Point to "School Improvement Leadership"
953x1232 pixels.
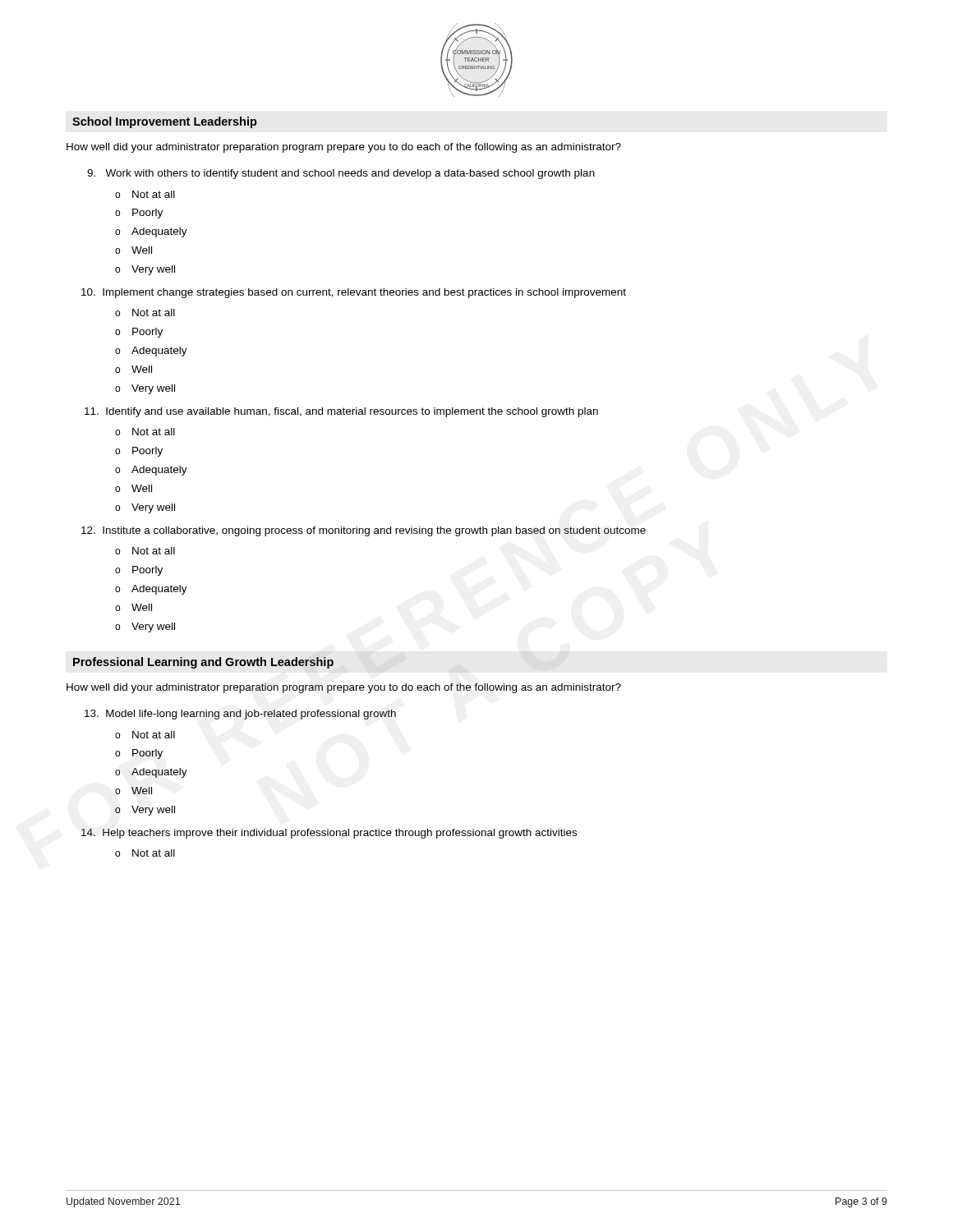coord(165,122)
